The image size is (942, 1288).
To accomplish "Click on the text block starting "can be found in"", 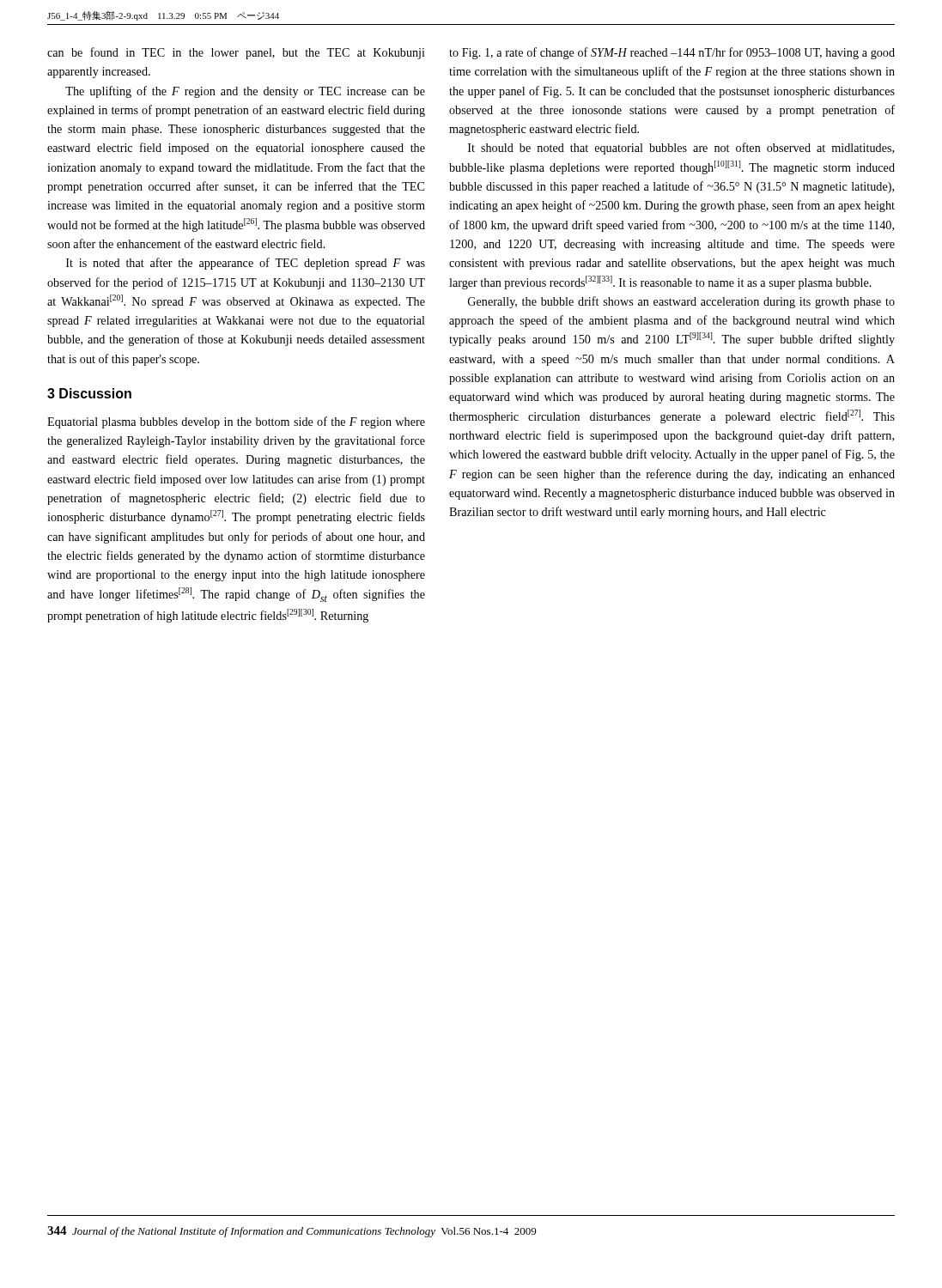I will [x=236, y=206].
